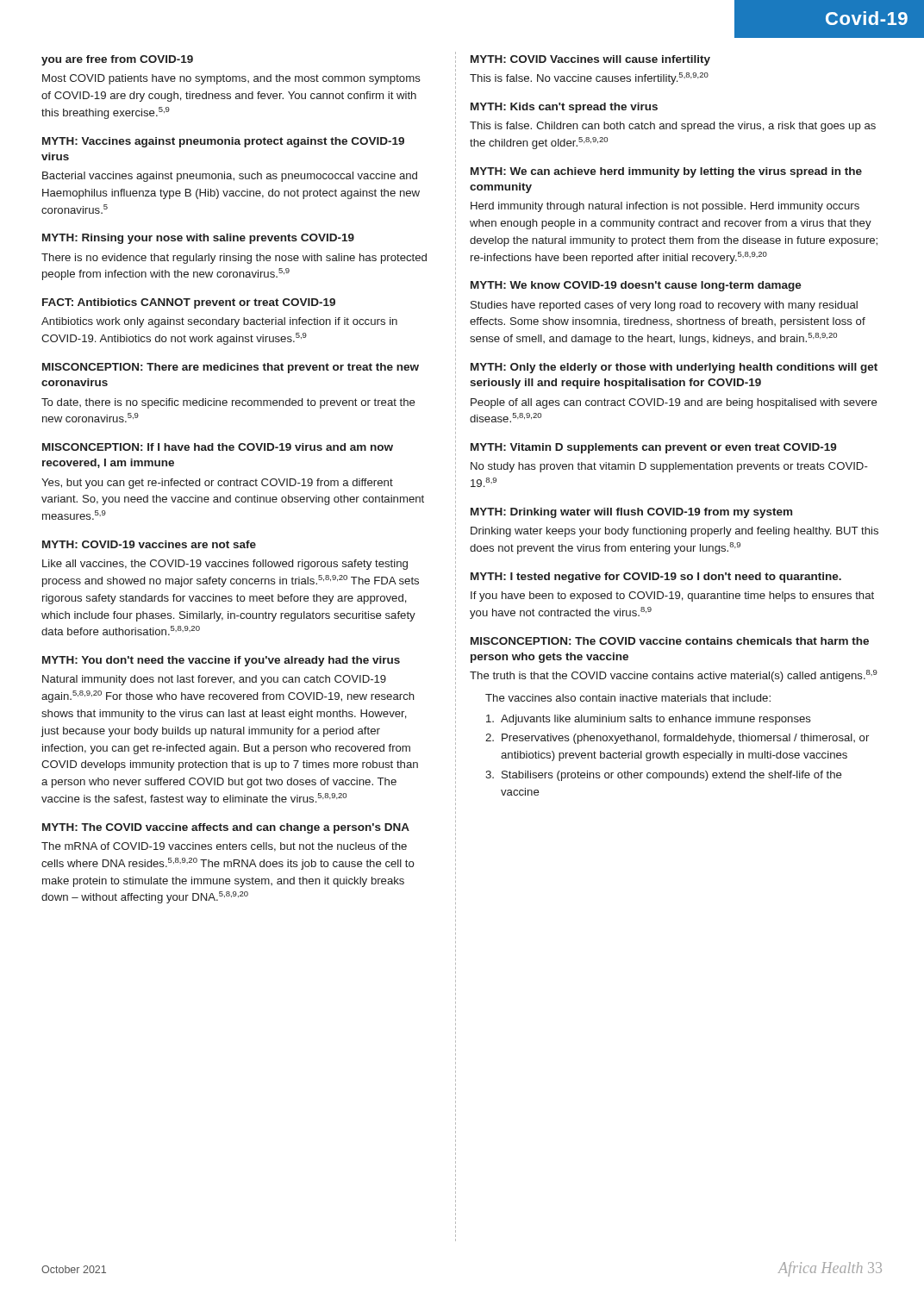Find the section header that says "MISCONCEPTION: If I have had the COVID-19"
The width and height of the screenshot is (924, 1293).
point(234,482)
